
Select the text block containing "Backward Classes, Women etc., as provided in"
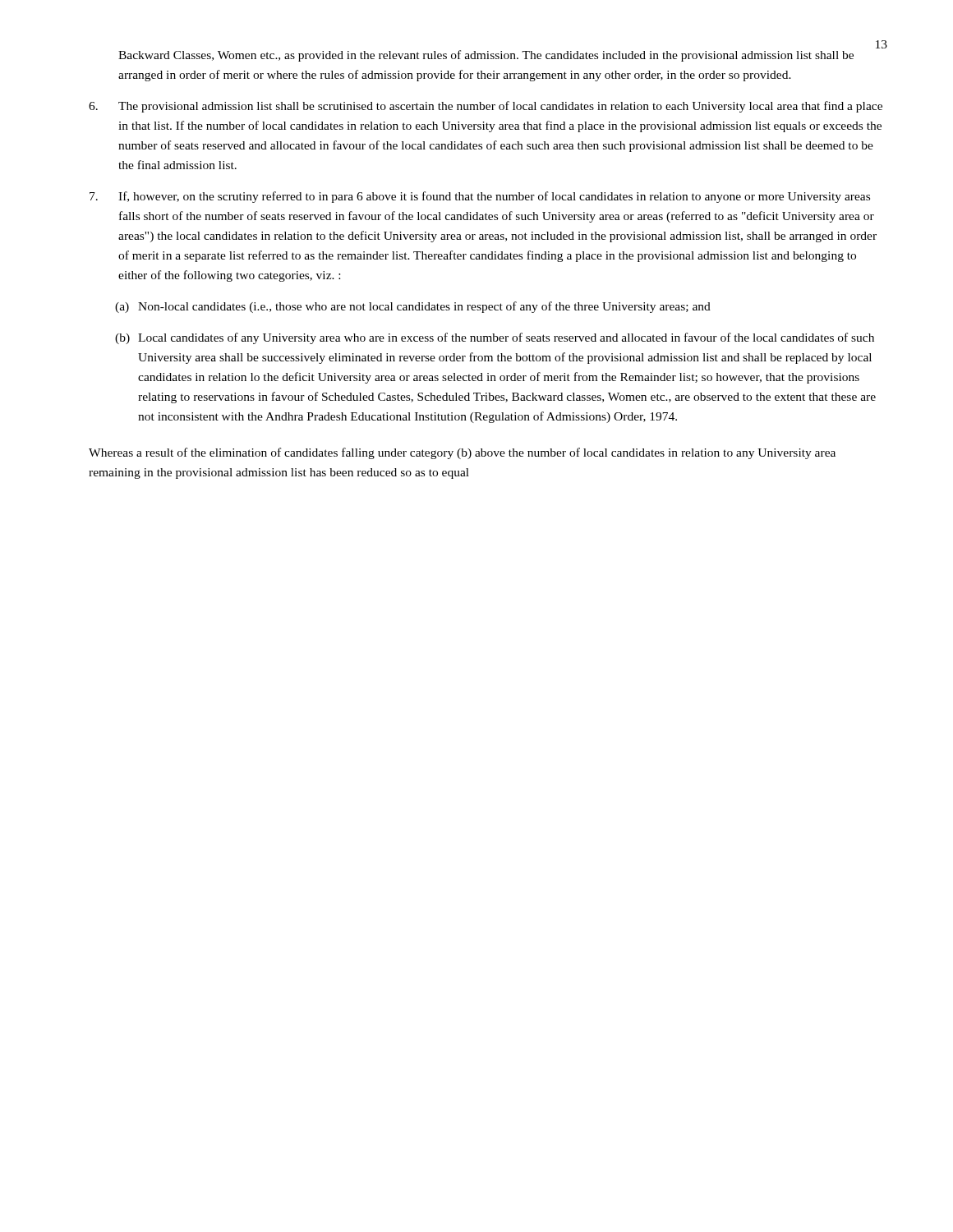486,64
